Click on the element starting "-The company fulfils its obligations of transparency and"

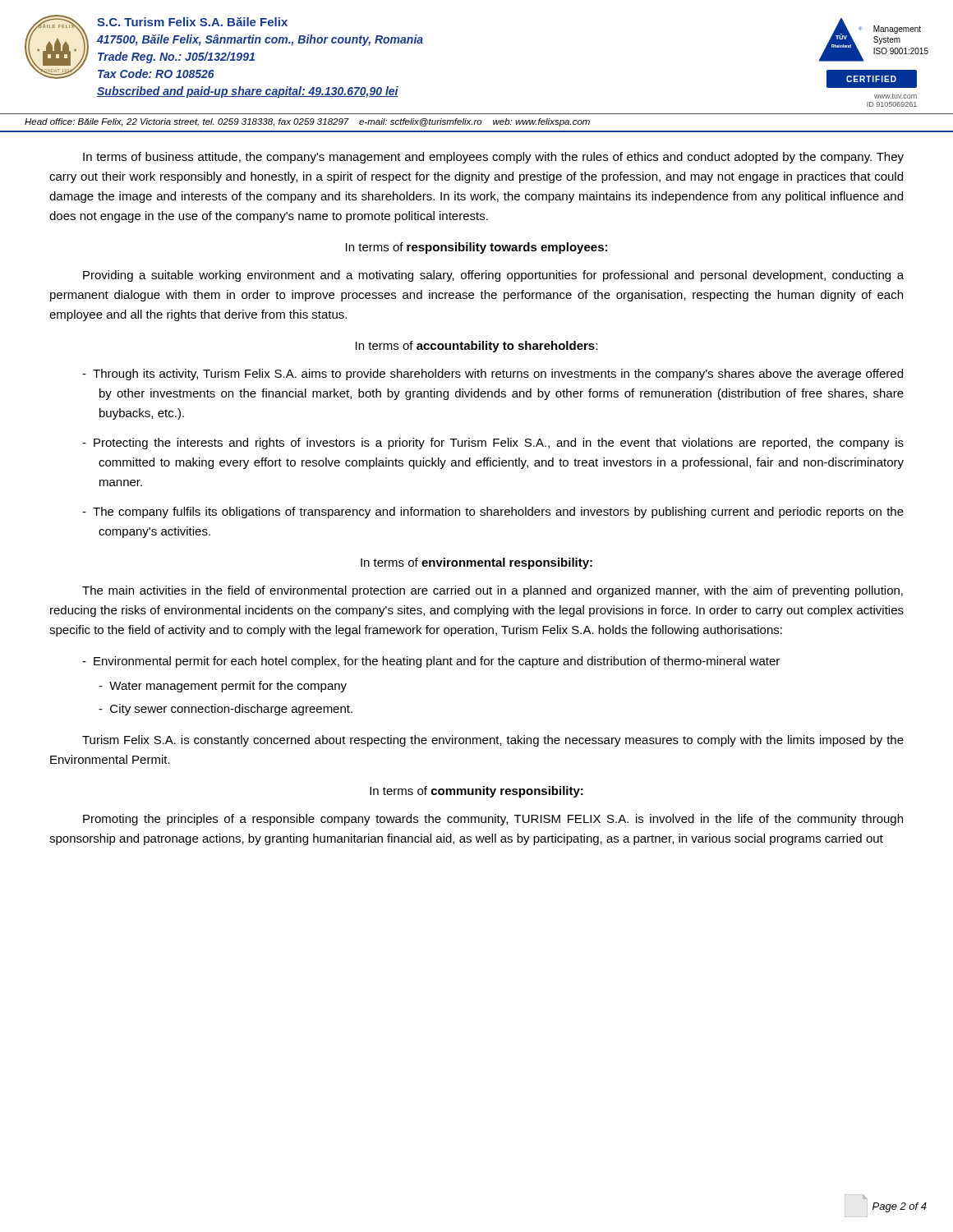click(493, 521)
